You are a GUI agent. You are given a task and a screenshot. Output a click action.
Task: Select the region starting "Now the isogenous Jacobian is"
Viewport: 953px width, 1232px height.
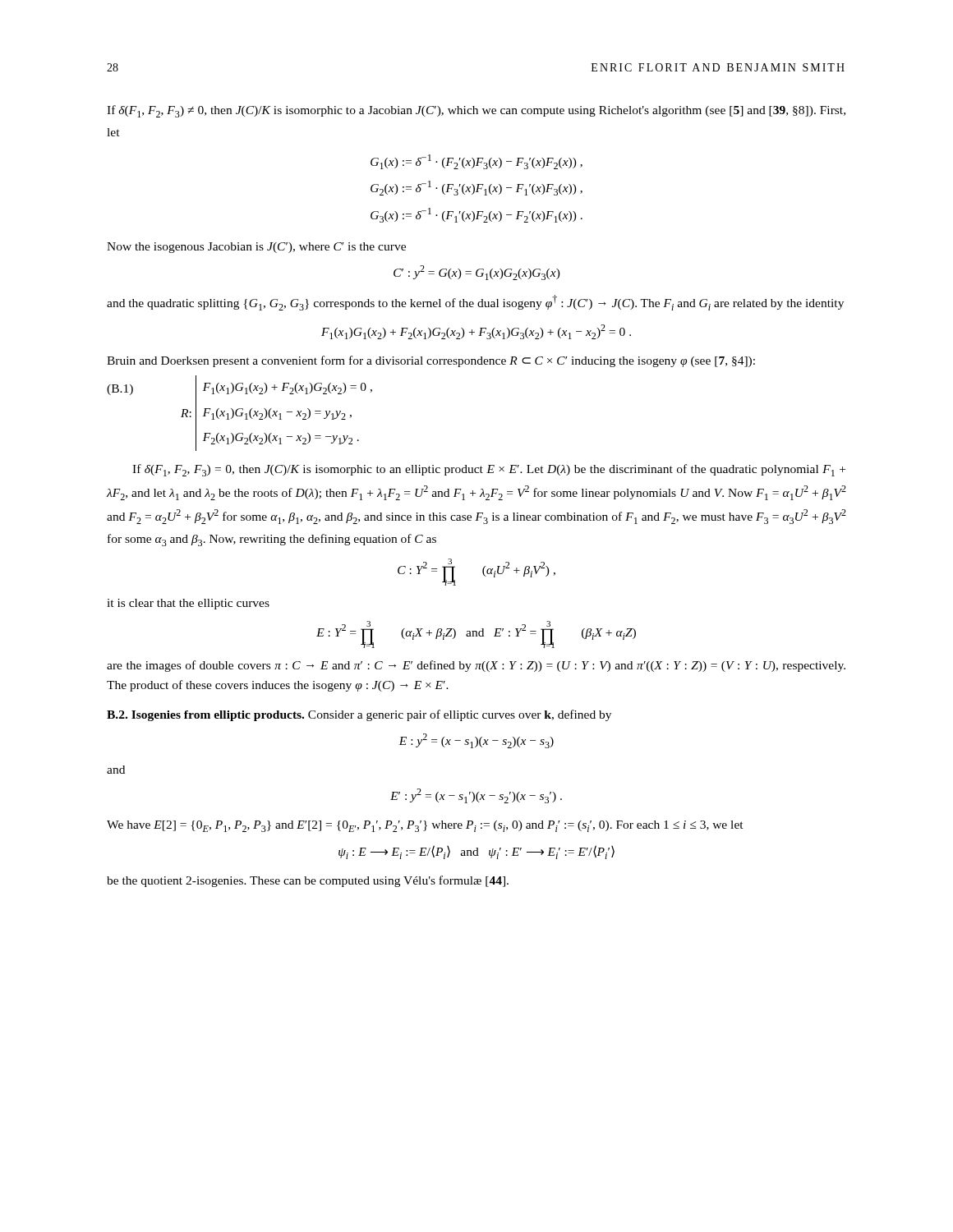pyautogui.click(x=257, y=246)
